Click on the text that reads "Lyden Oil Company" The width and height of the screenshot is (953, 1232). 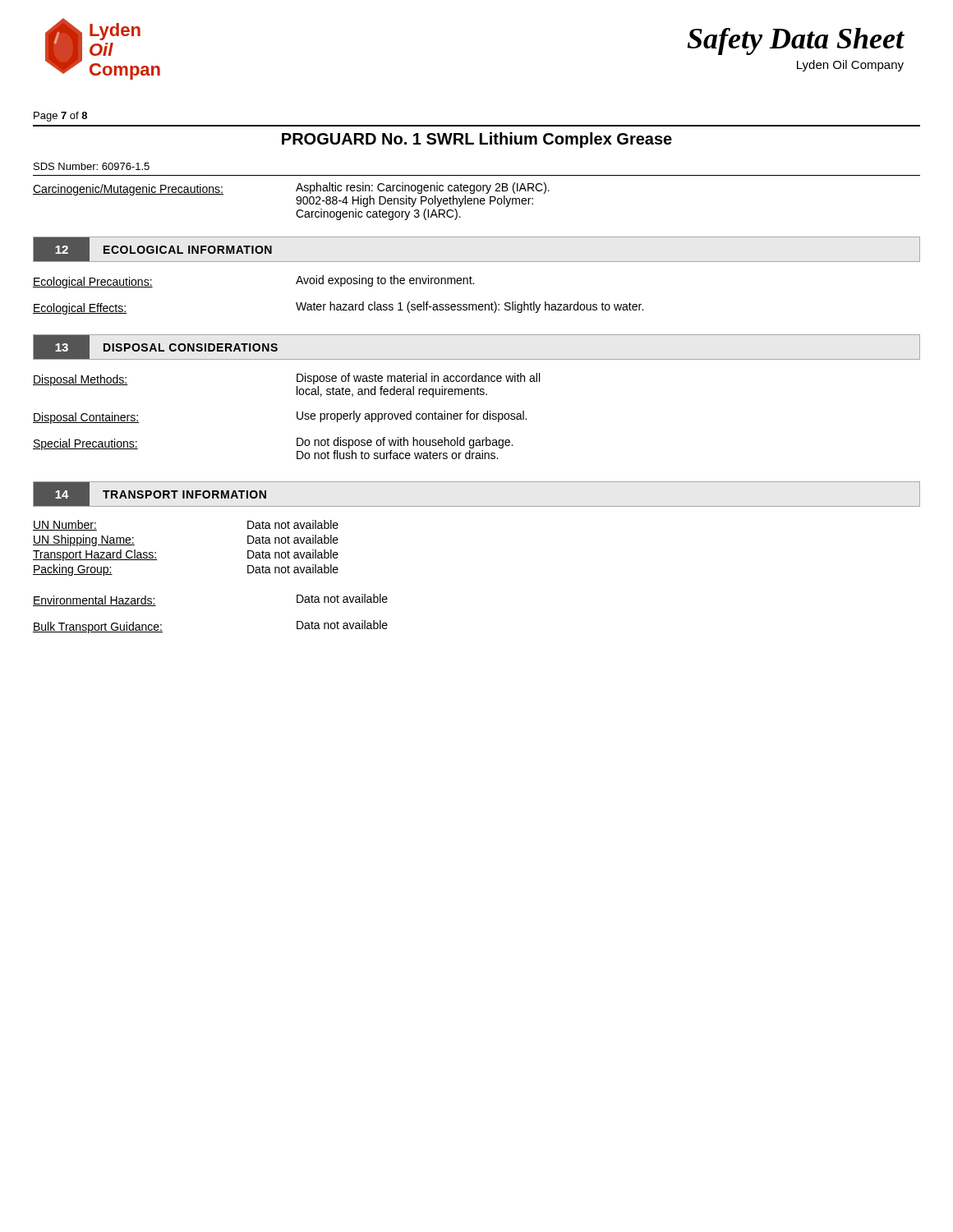(x=850, y=64)
